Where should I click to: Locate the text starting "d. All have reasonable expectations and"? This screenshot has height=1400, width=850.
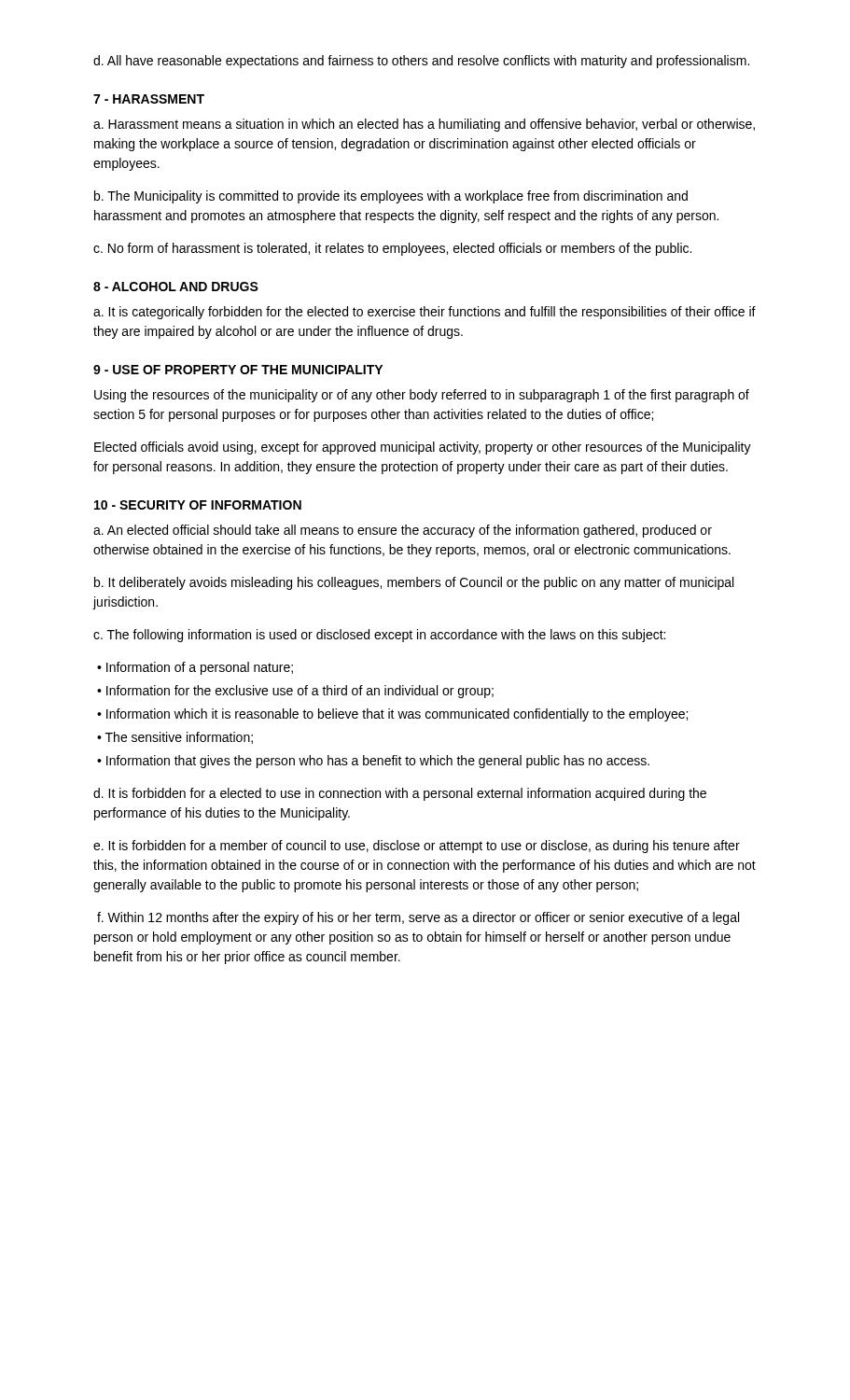(422, 61)
